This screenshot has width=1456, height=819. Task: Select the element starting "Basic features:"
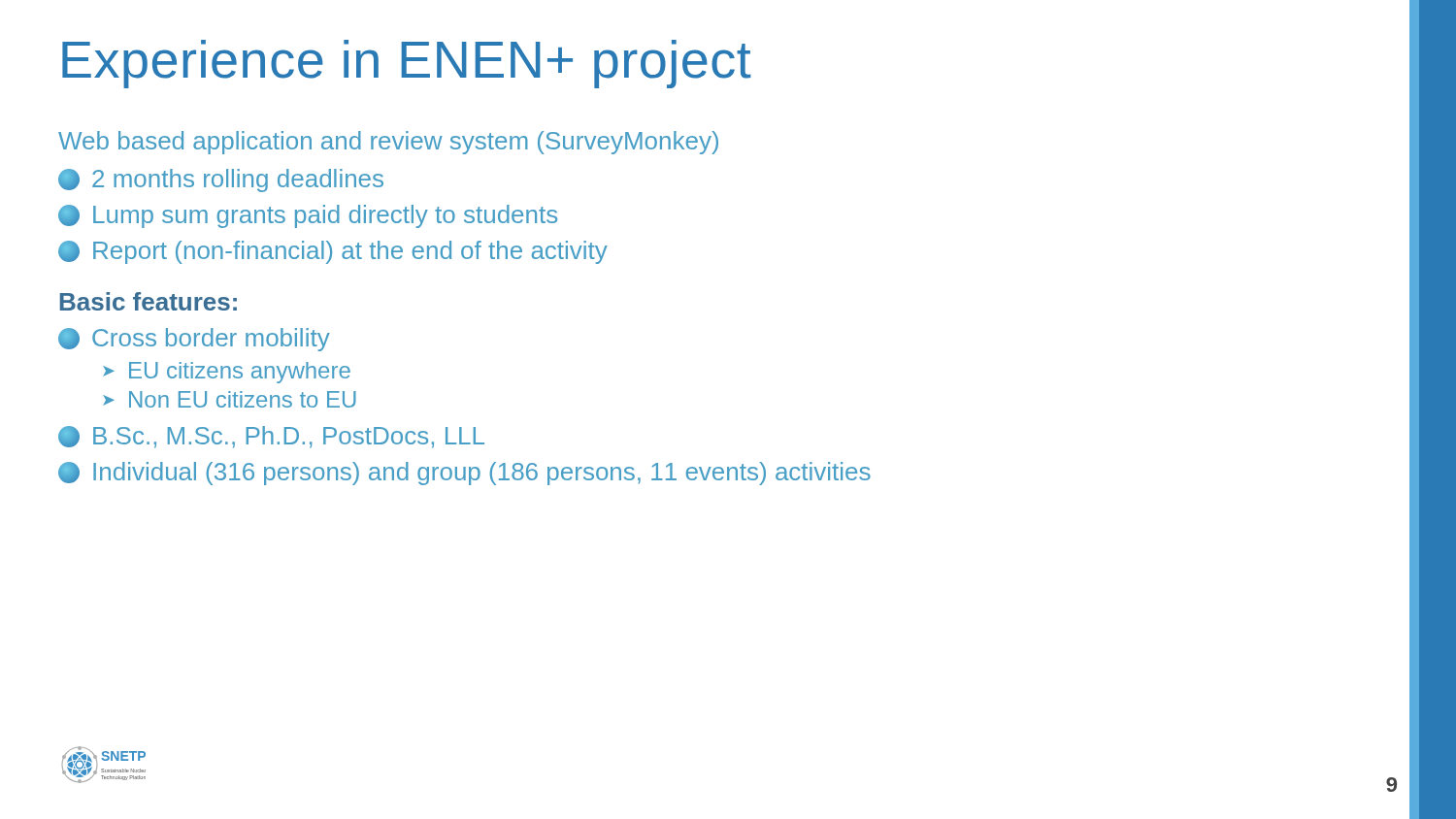(x=149, y=302)
